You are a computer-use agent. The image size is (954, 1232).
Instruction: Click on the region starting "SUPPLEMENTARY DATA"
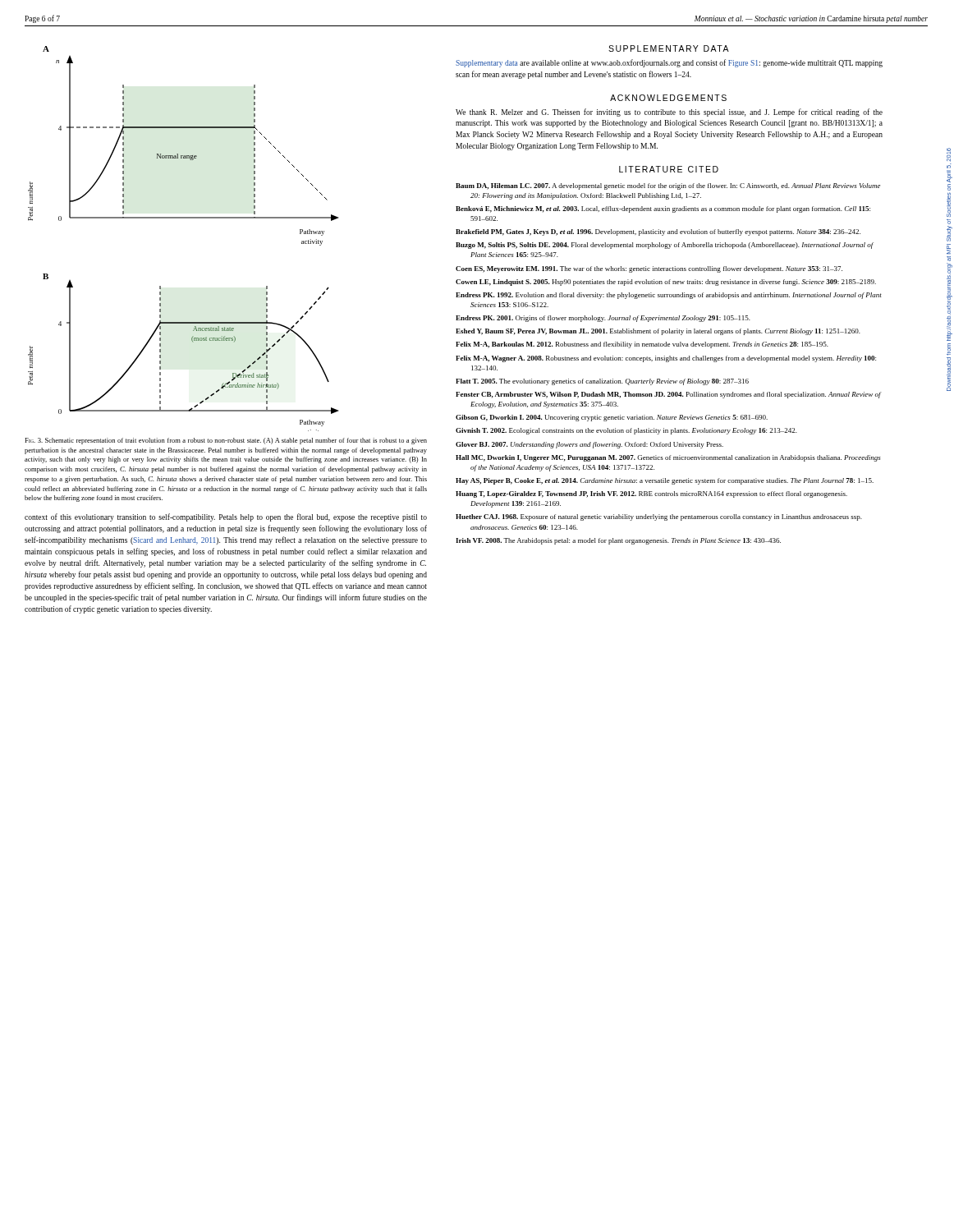[669, 48]
